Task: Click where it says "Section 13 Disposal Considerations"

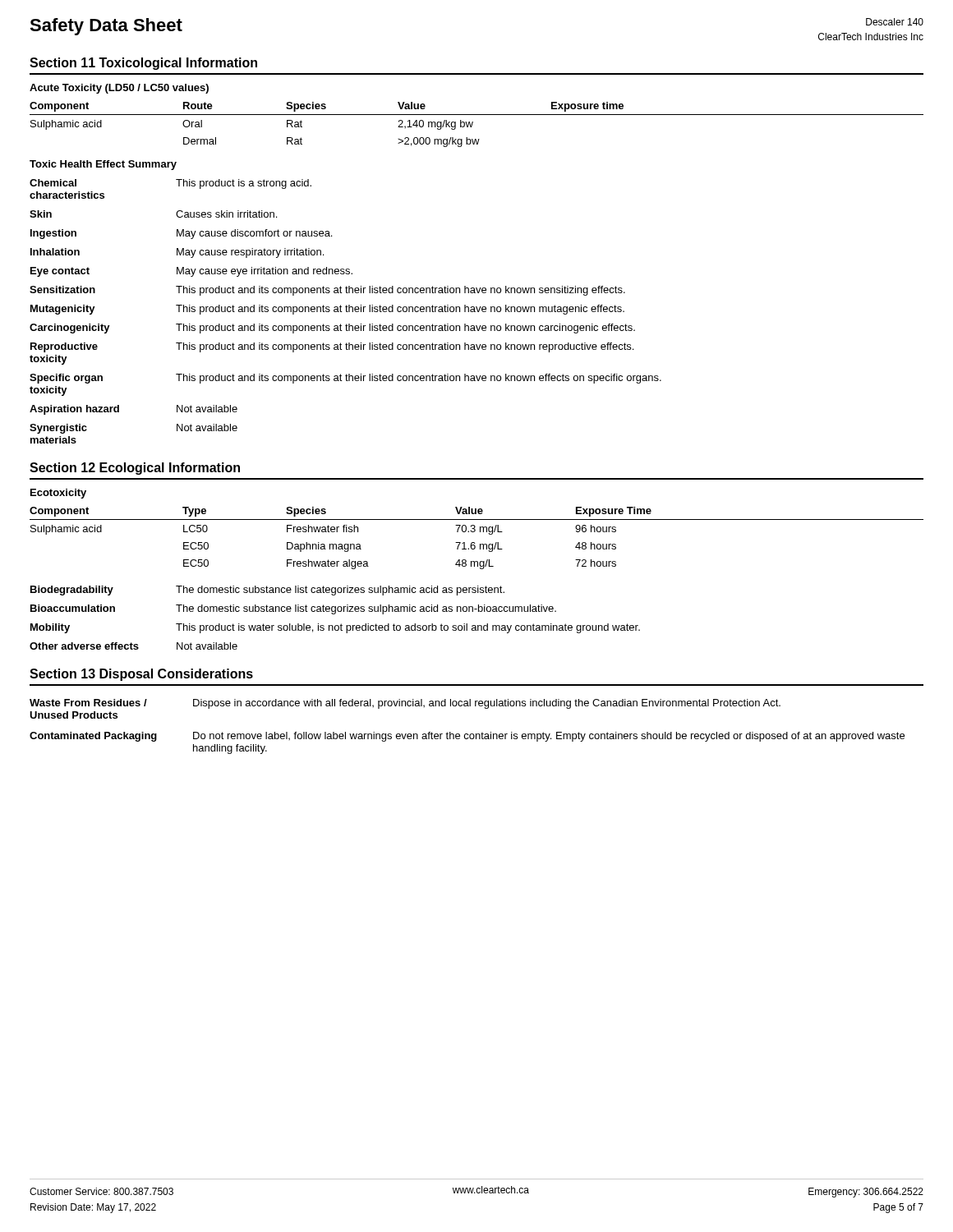Action: 476,676
